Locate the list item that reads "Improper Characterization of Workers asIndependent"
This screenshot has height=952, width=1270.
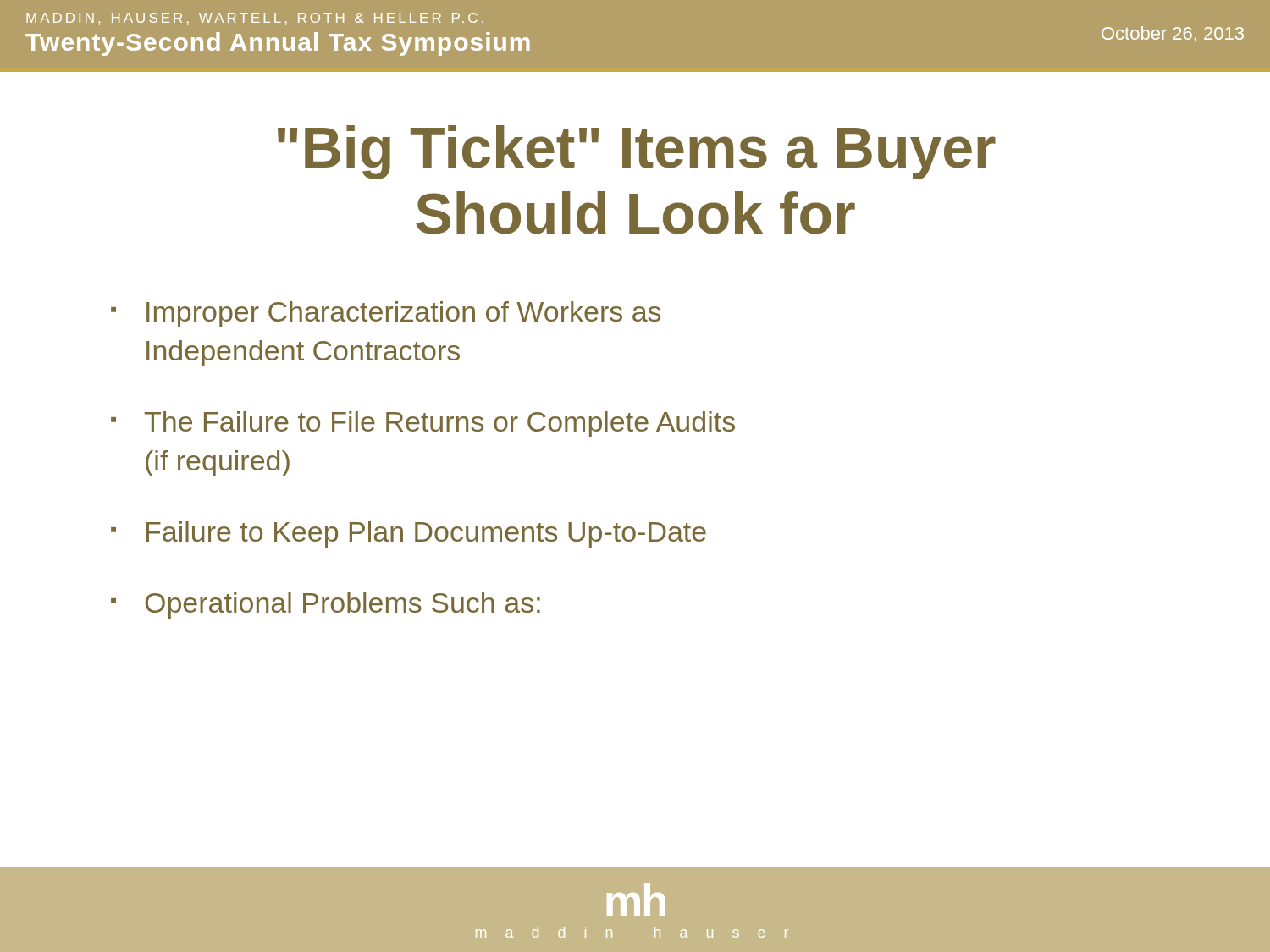point(403,331)
